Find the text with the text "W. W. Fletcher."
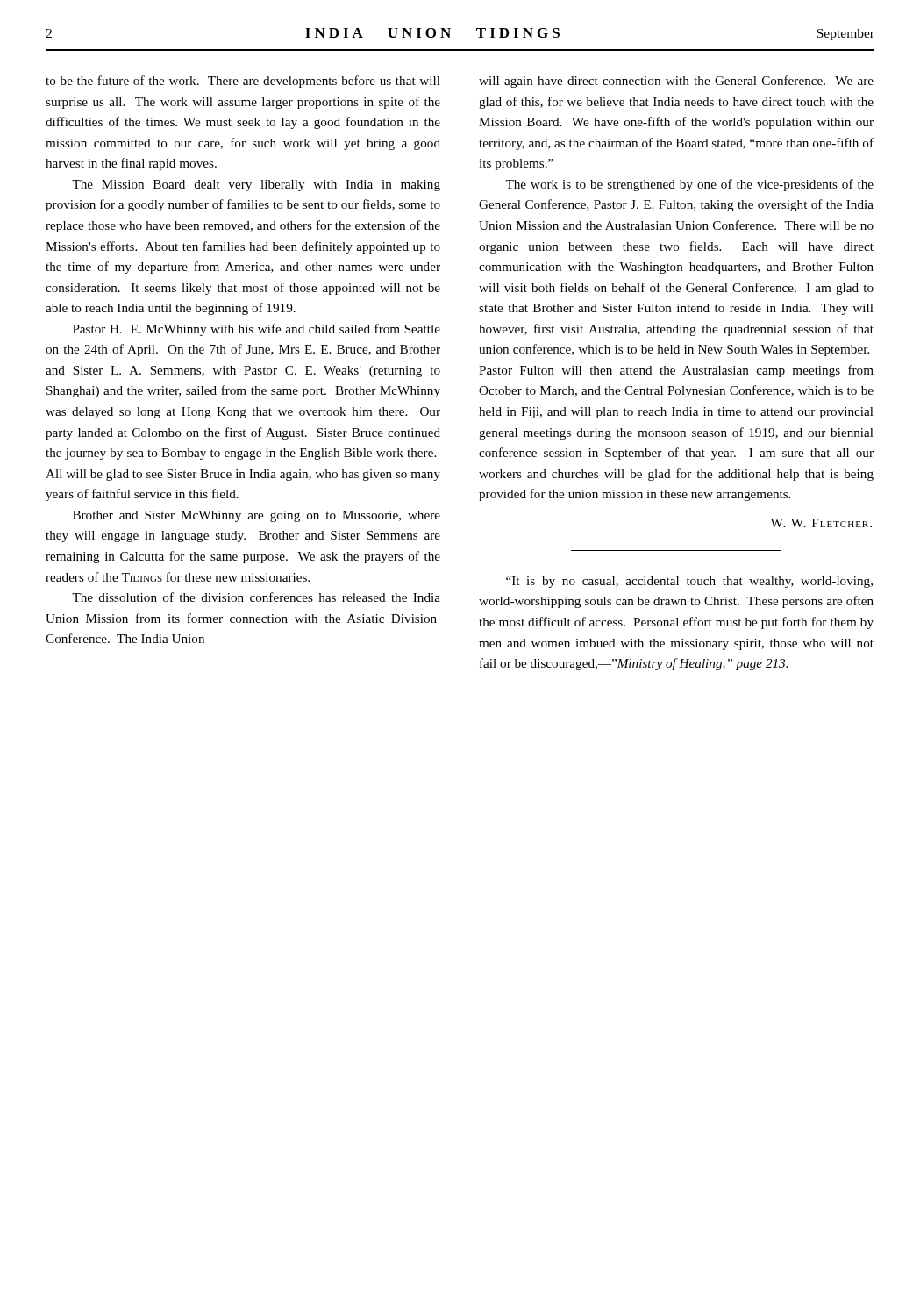 click(x=822, y=522)
